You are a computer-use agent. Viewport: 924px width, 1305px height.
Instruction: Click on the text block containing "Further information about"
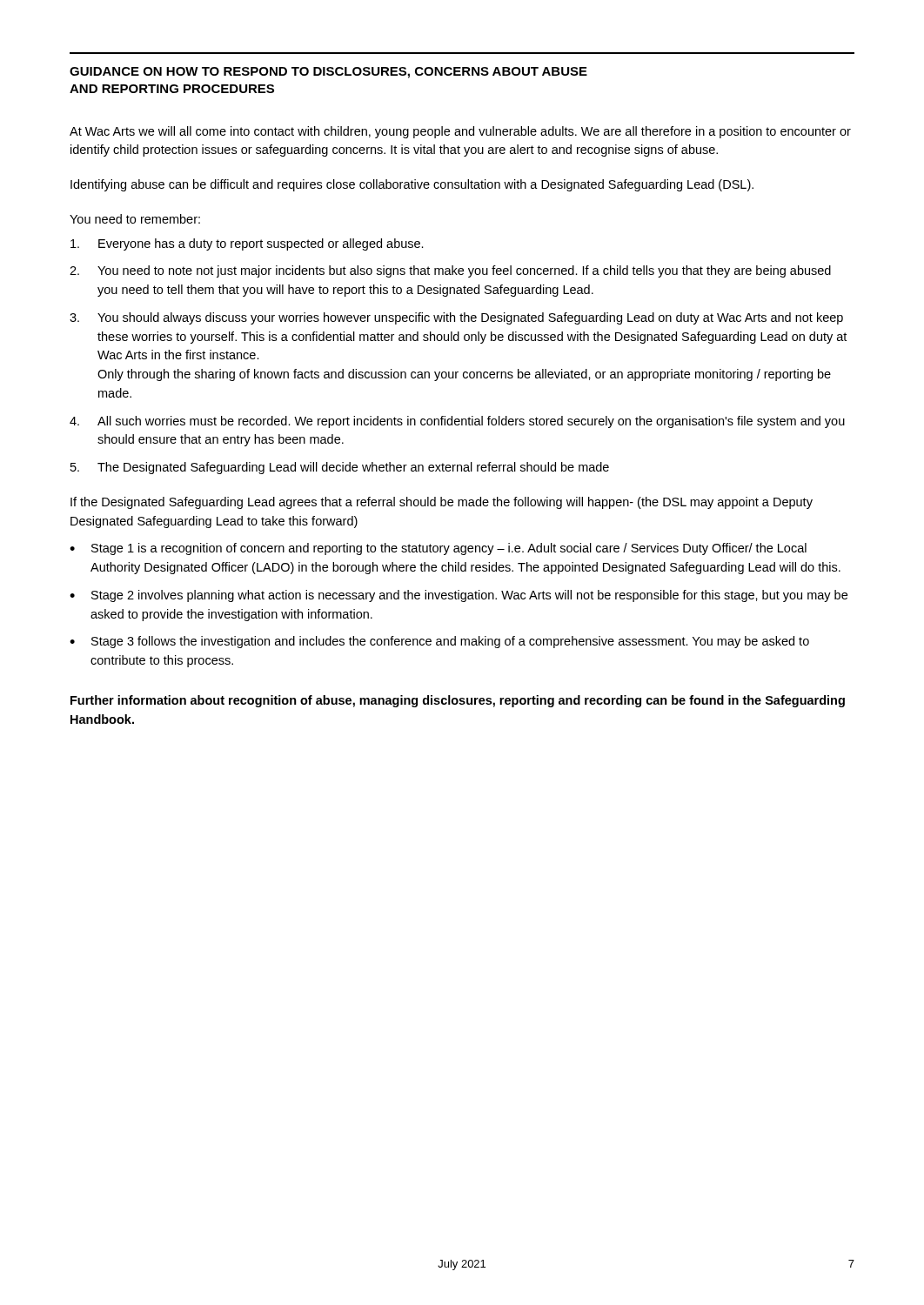[458, 710]
